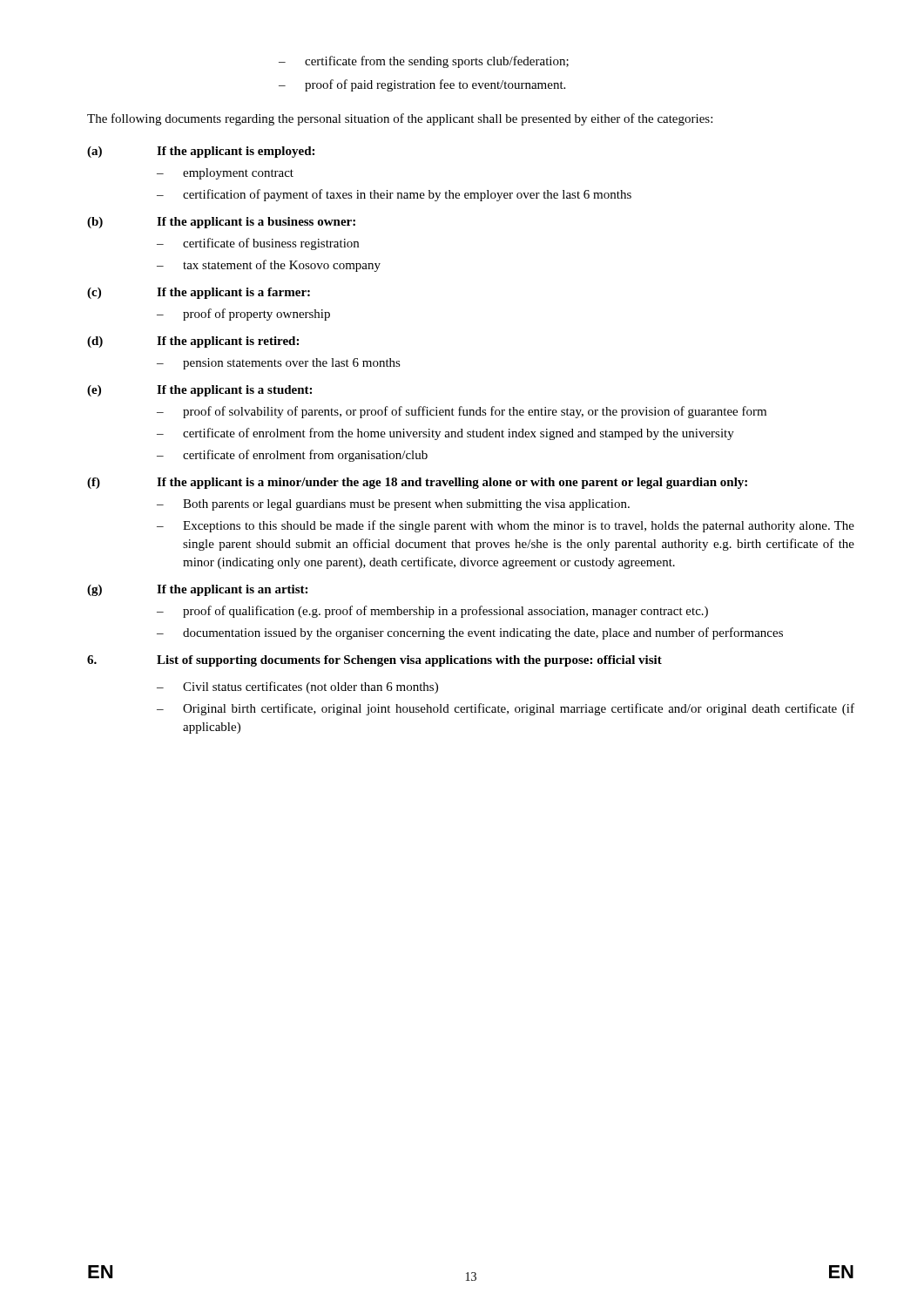Locate the block of text that opens with "– certificate from the"
The image size is (924, 1307).
click(x=567, y=61)
